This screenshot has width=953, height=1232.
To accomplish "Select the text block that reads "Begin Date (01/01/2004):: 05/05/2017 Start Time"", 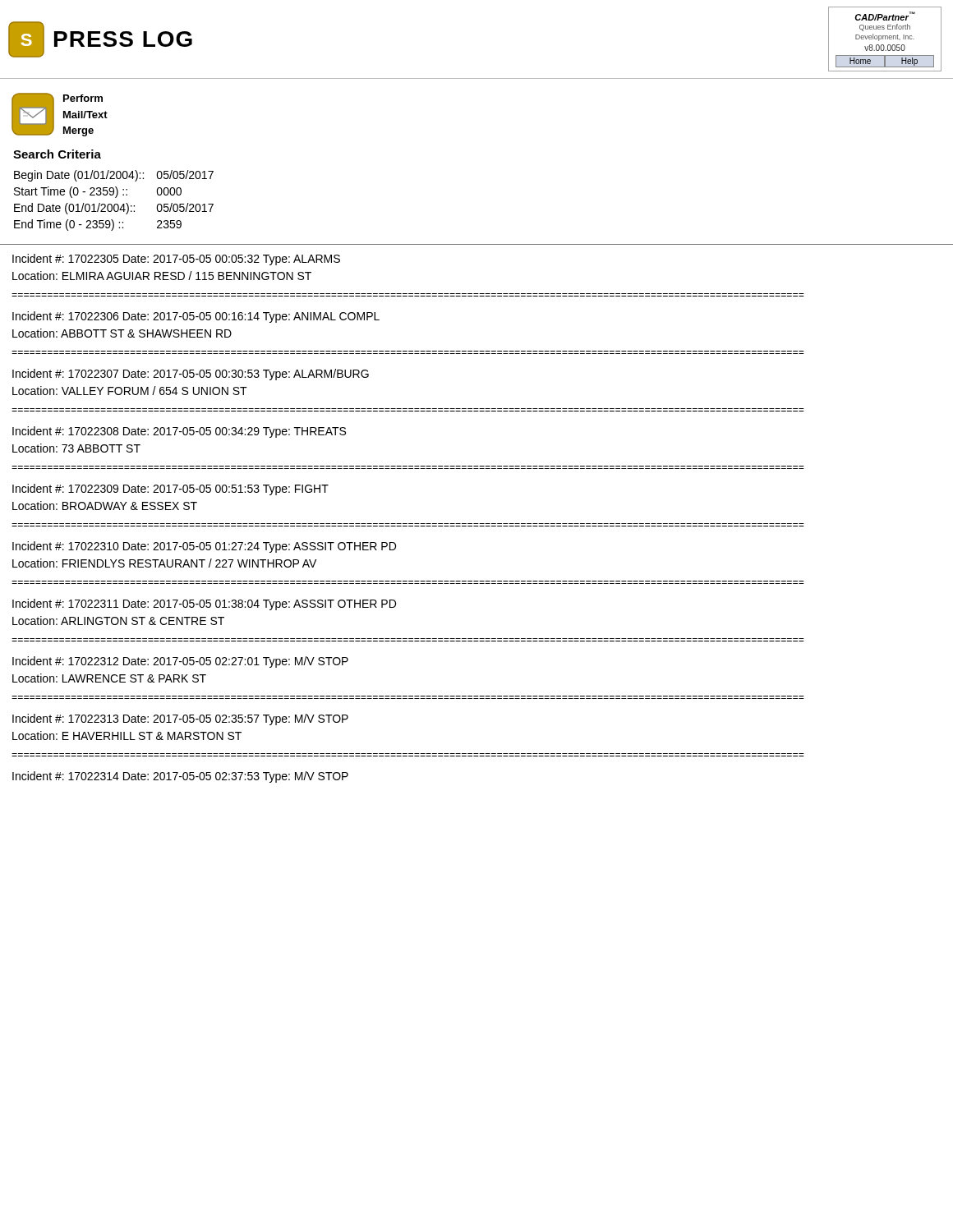I will (x=114, y=199).
